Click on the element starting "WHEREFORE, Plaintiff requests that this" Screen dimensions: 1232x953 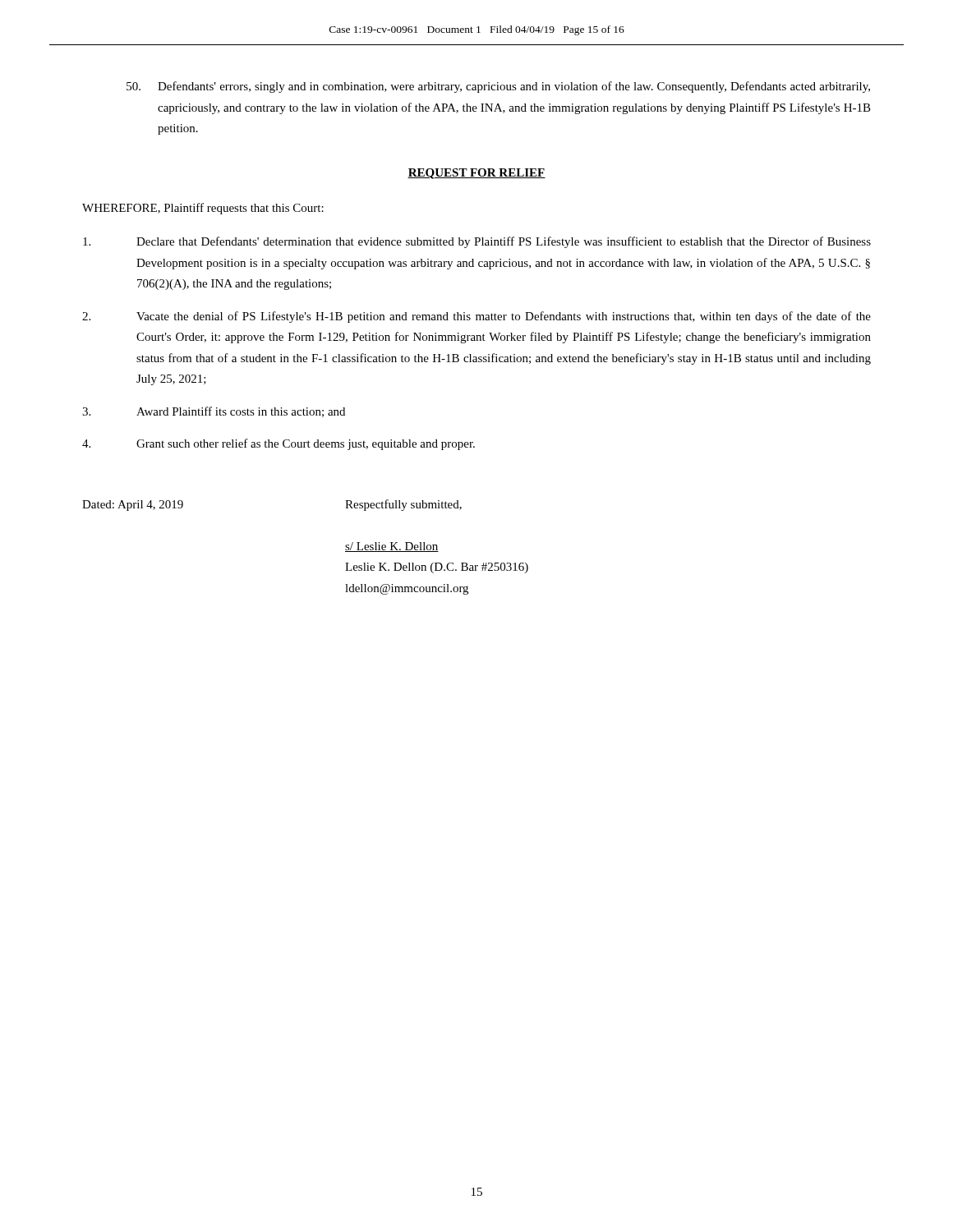tap(203, 207)
